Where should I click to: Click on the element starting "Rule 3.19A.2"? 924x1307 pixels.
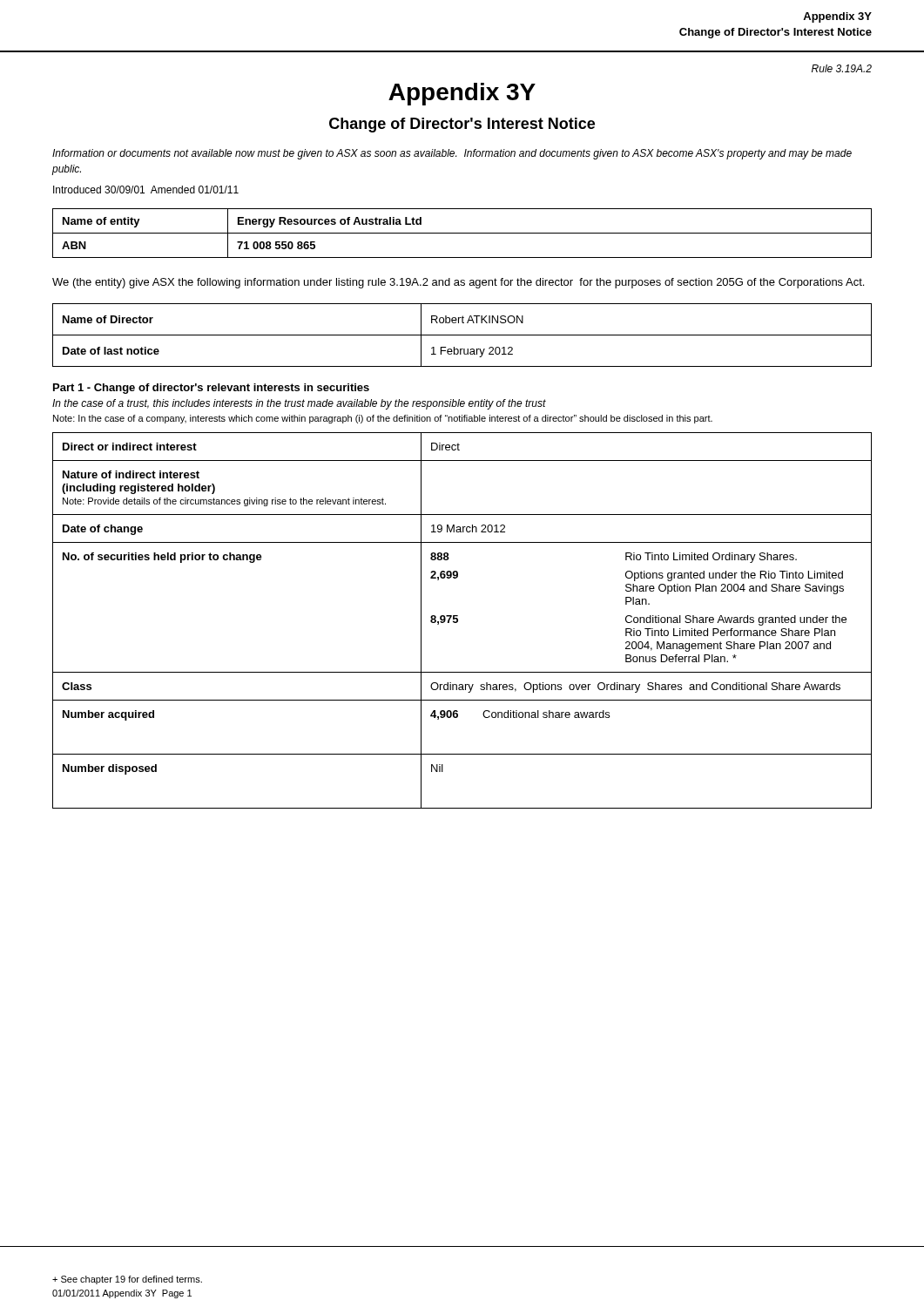pos(841,69)
